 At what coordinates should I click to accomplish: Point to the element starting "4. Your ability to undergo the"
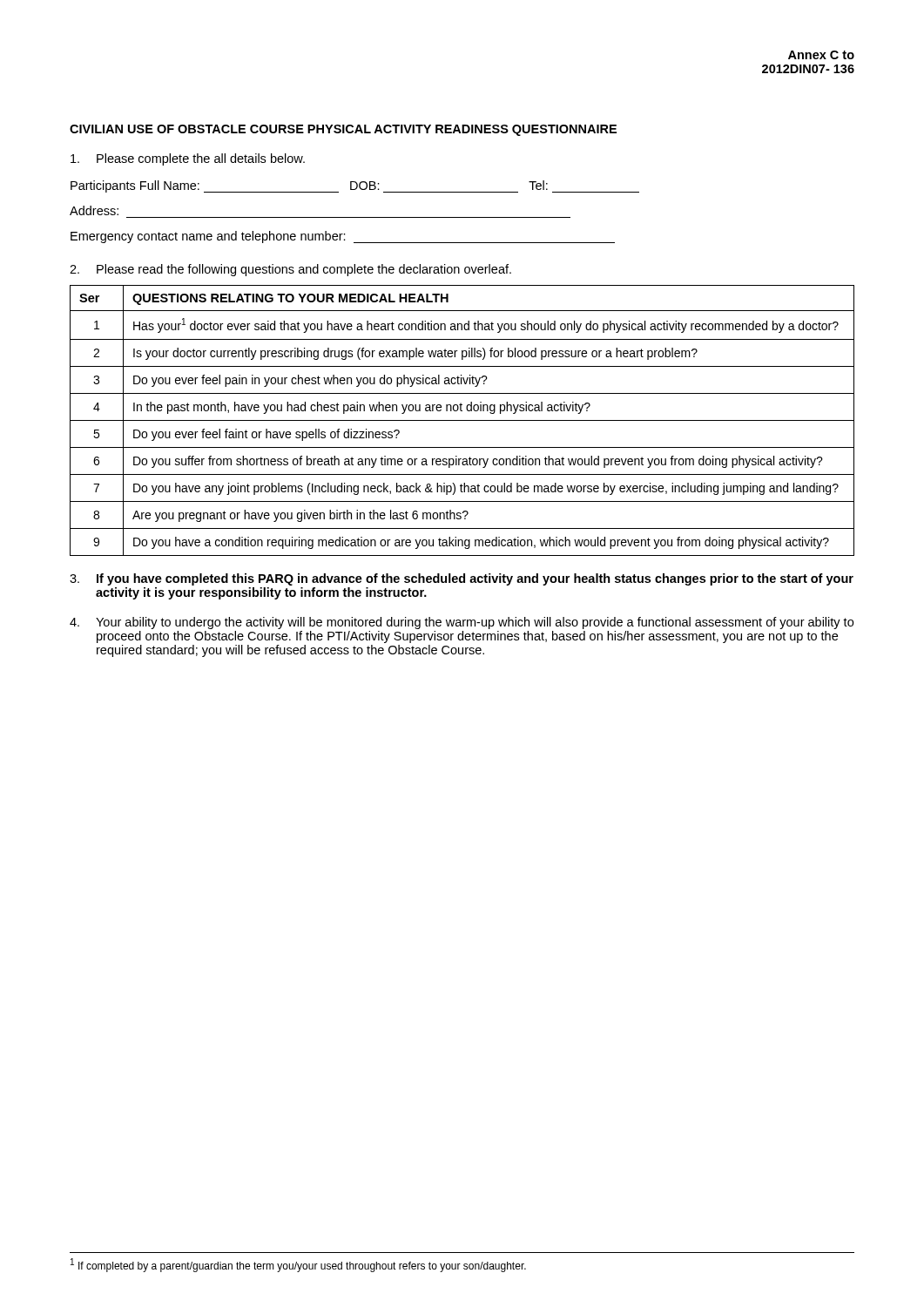click(462, 636)
